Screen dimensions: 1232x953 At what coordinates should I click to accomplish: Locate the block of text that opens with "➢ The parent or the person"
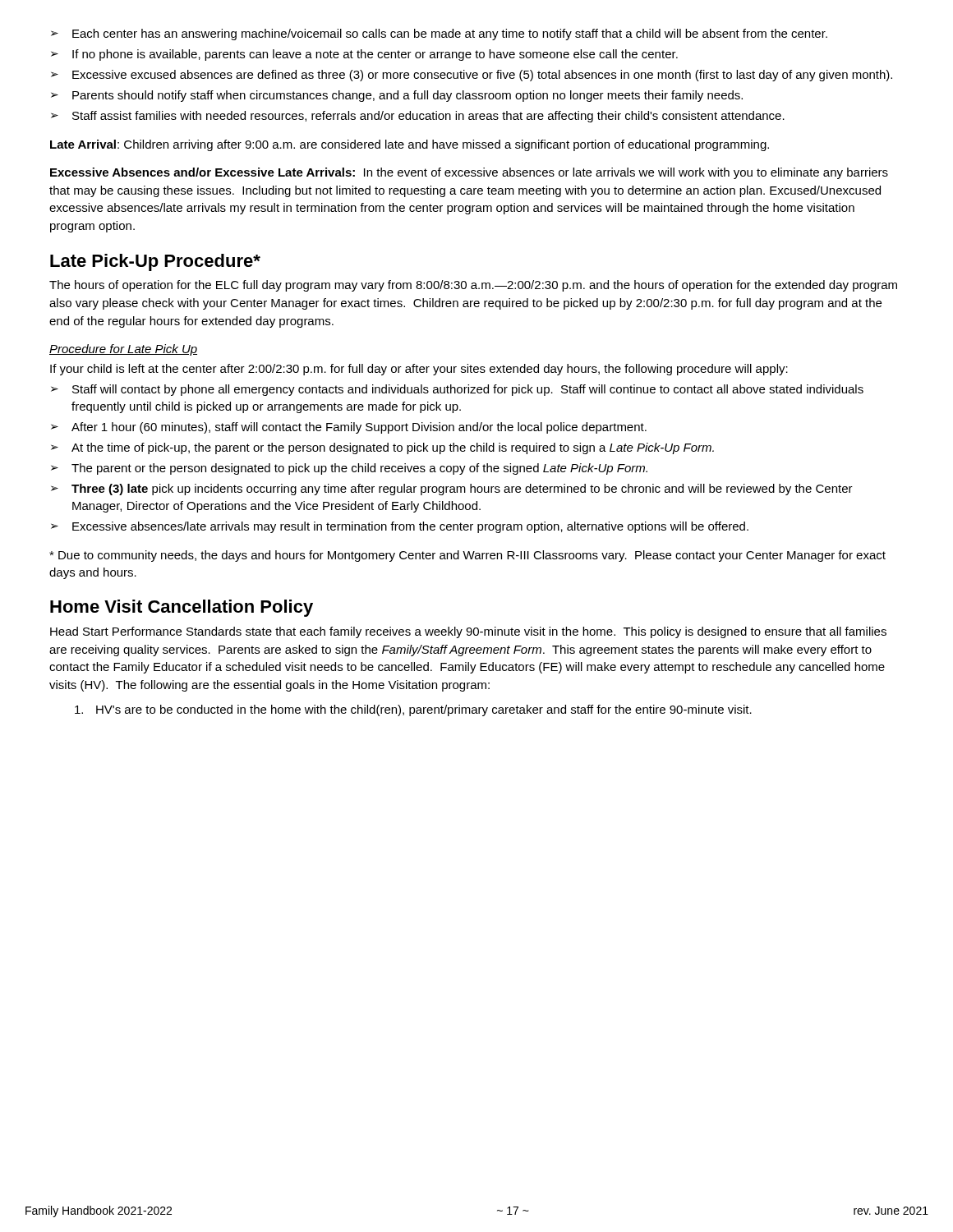pos(476,468)
